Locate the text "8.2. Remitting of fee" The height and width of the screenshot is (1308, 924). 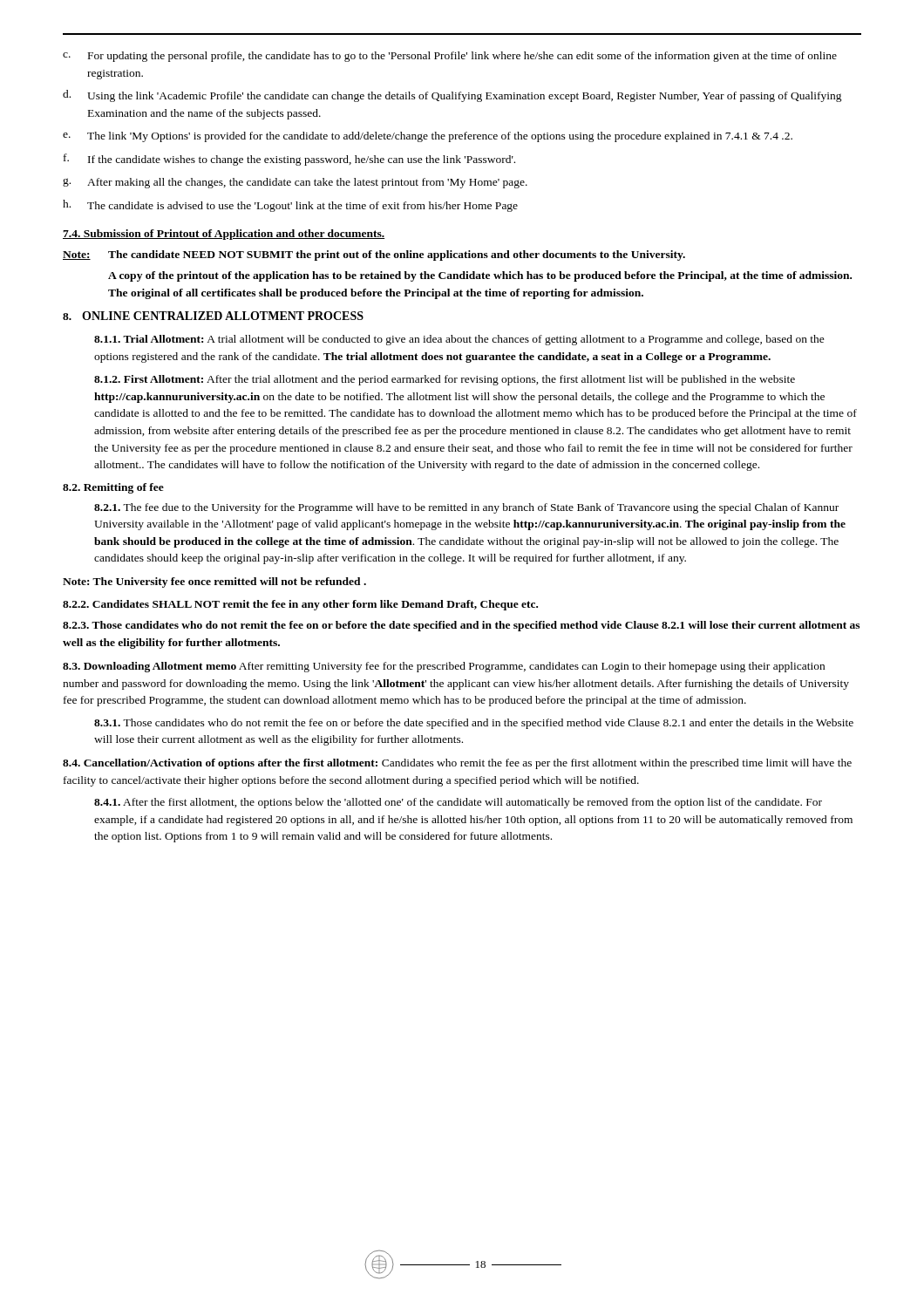[x=113, y=487]
